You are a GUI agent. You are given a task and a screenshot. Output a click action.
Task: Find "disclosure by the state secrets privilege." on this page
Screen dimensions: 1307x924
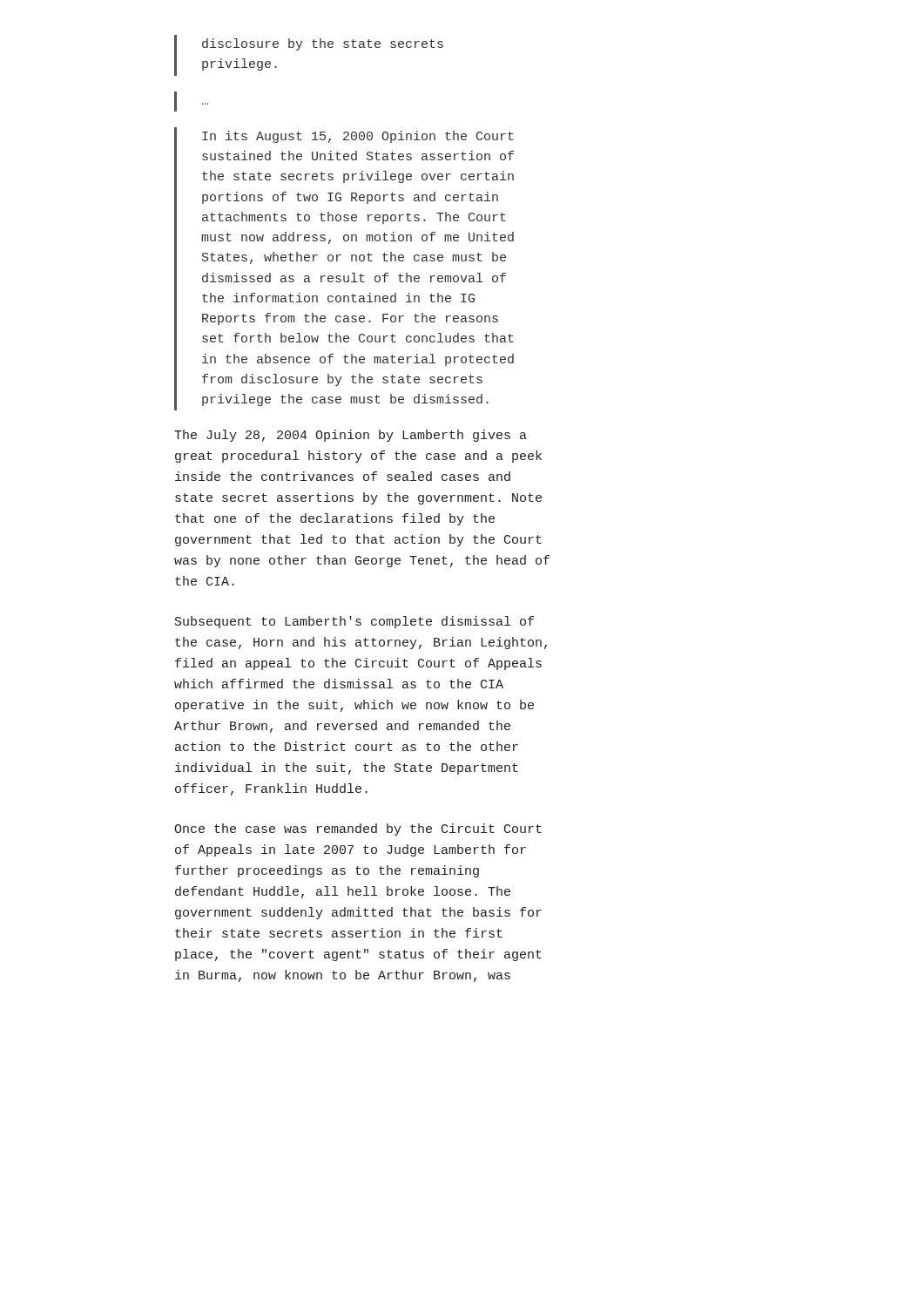click(323, 55)
